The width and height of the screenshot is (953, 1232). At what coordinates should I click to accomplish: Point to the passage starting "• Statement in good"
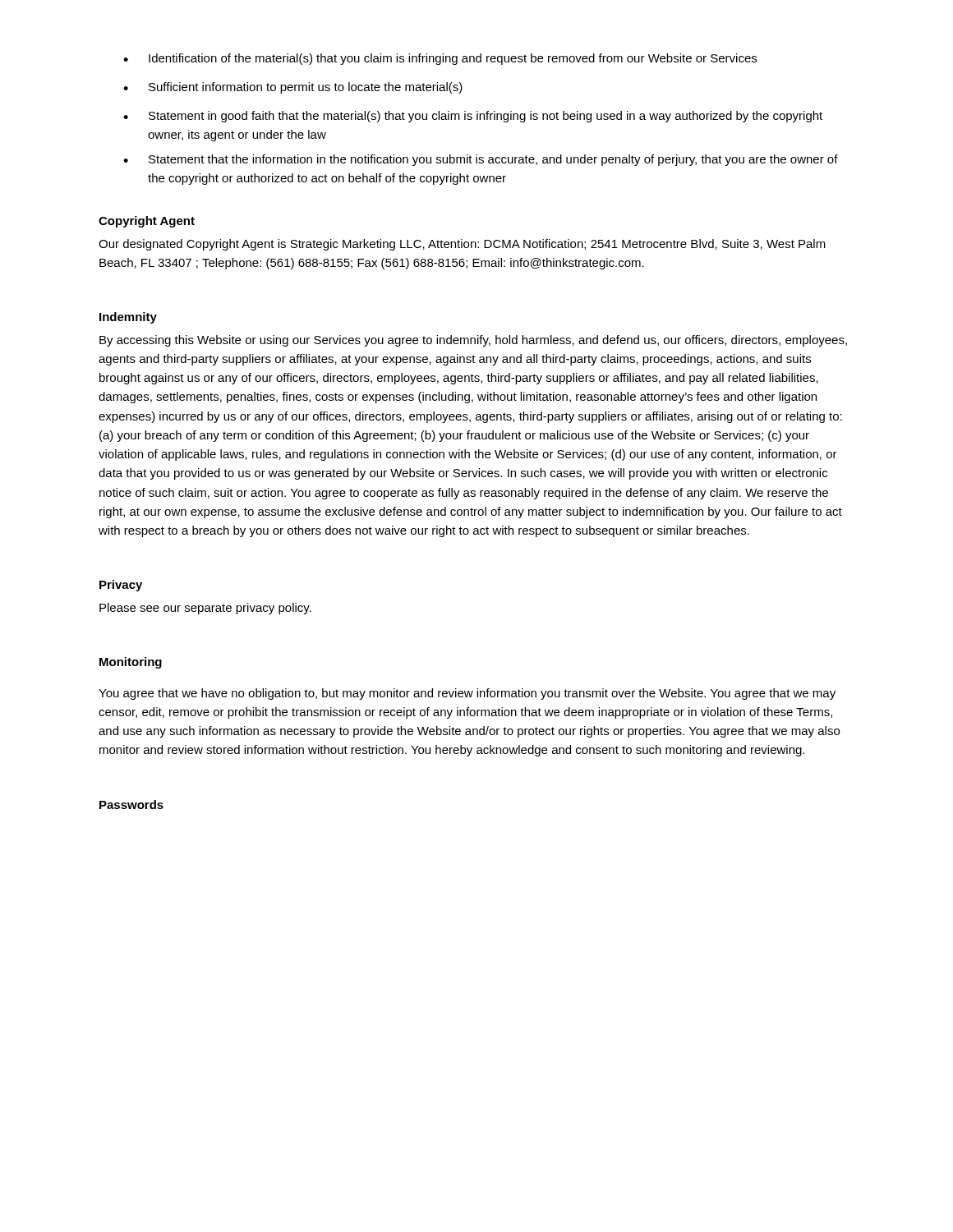tap(489, 125)
